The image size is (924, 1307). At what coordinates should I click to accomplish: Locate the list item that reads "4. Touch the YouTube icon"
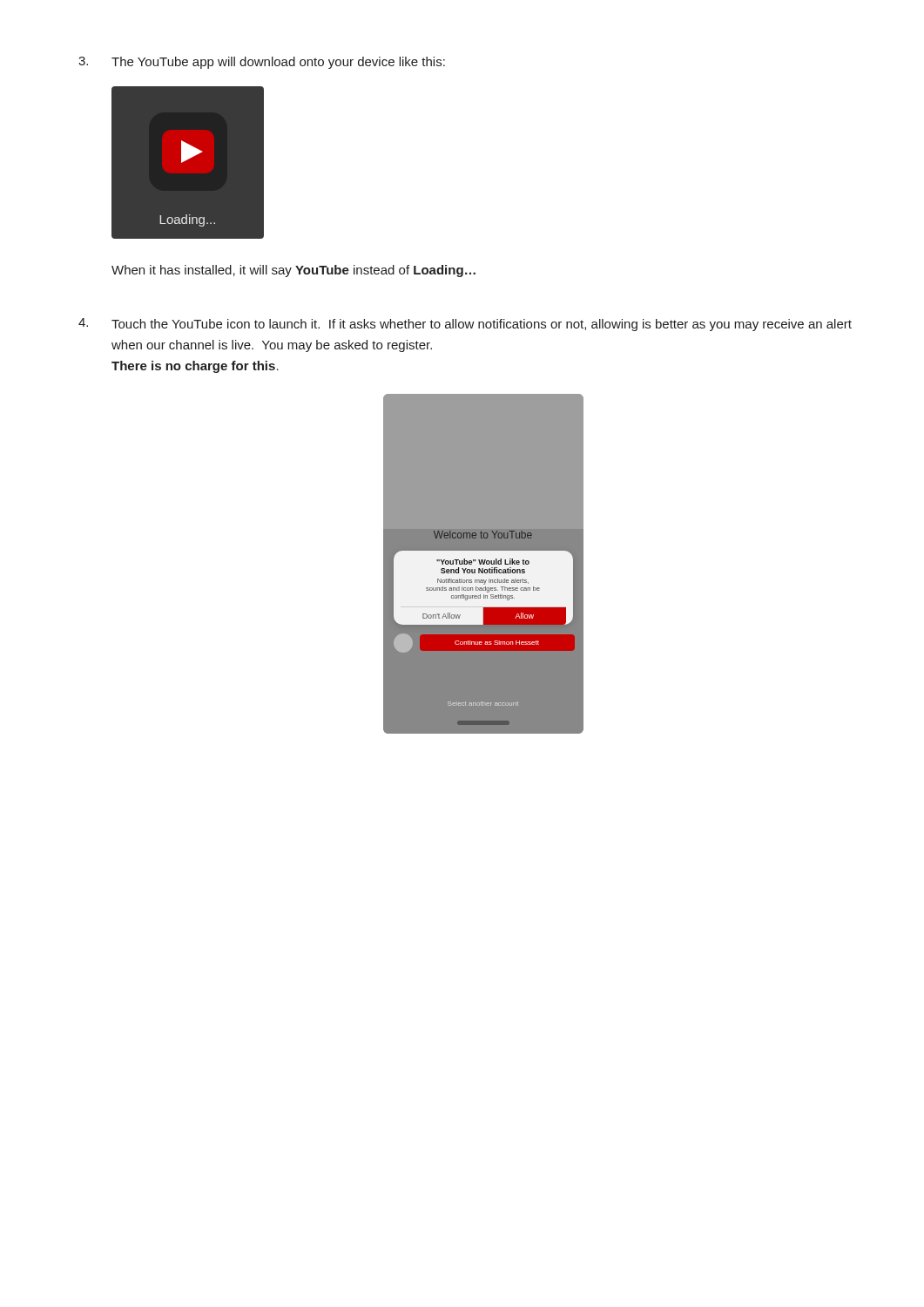pyautogui.click(x=465, y=325)
